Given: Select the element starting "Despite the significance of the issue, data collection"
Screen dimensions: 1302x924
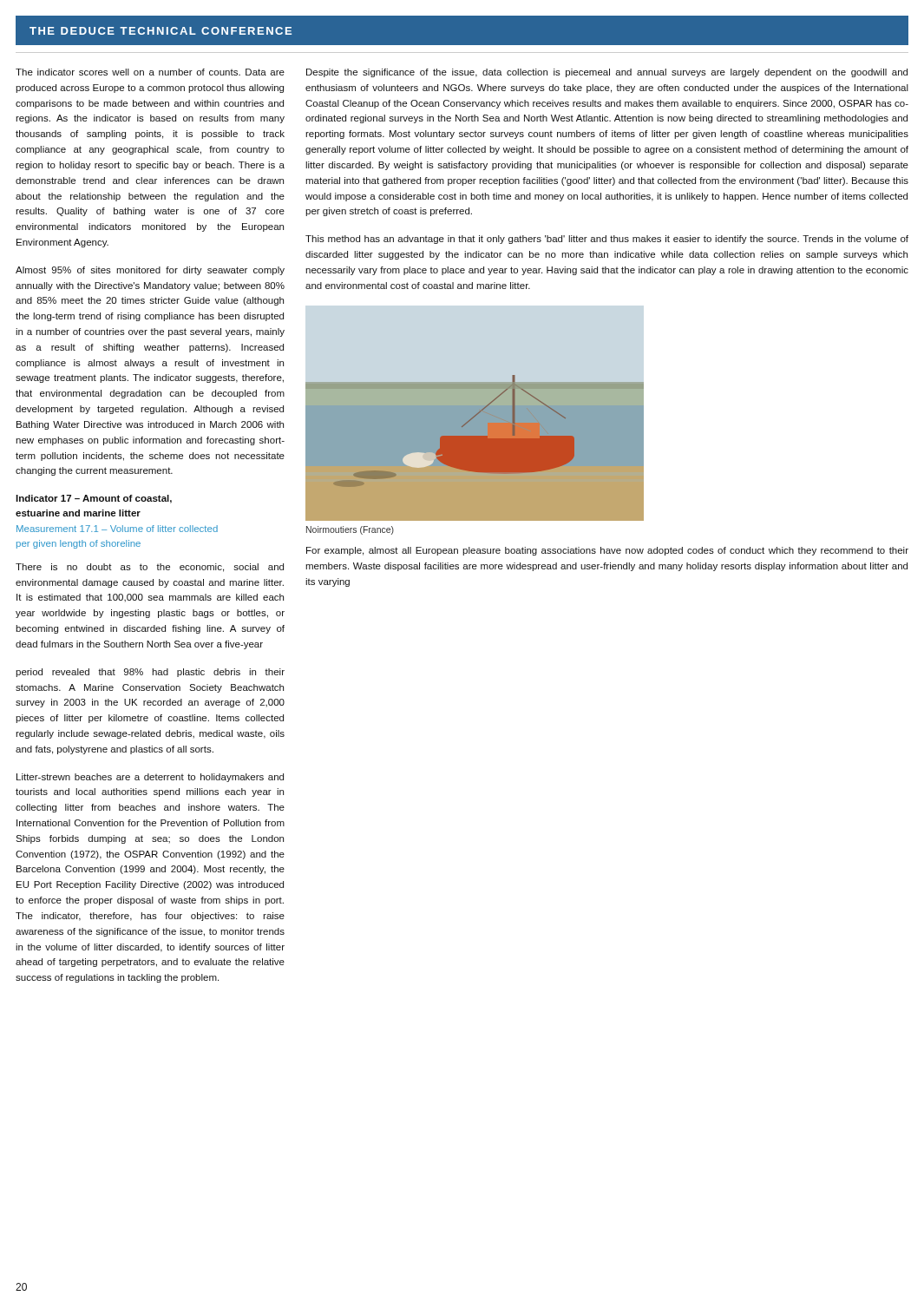Looking at the screenshot, I should pyautogui.click(x=607, y=142).
